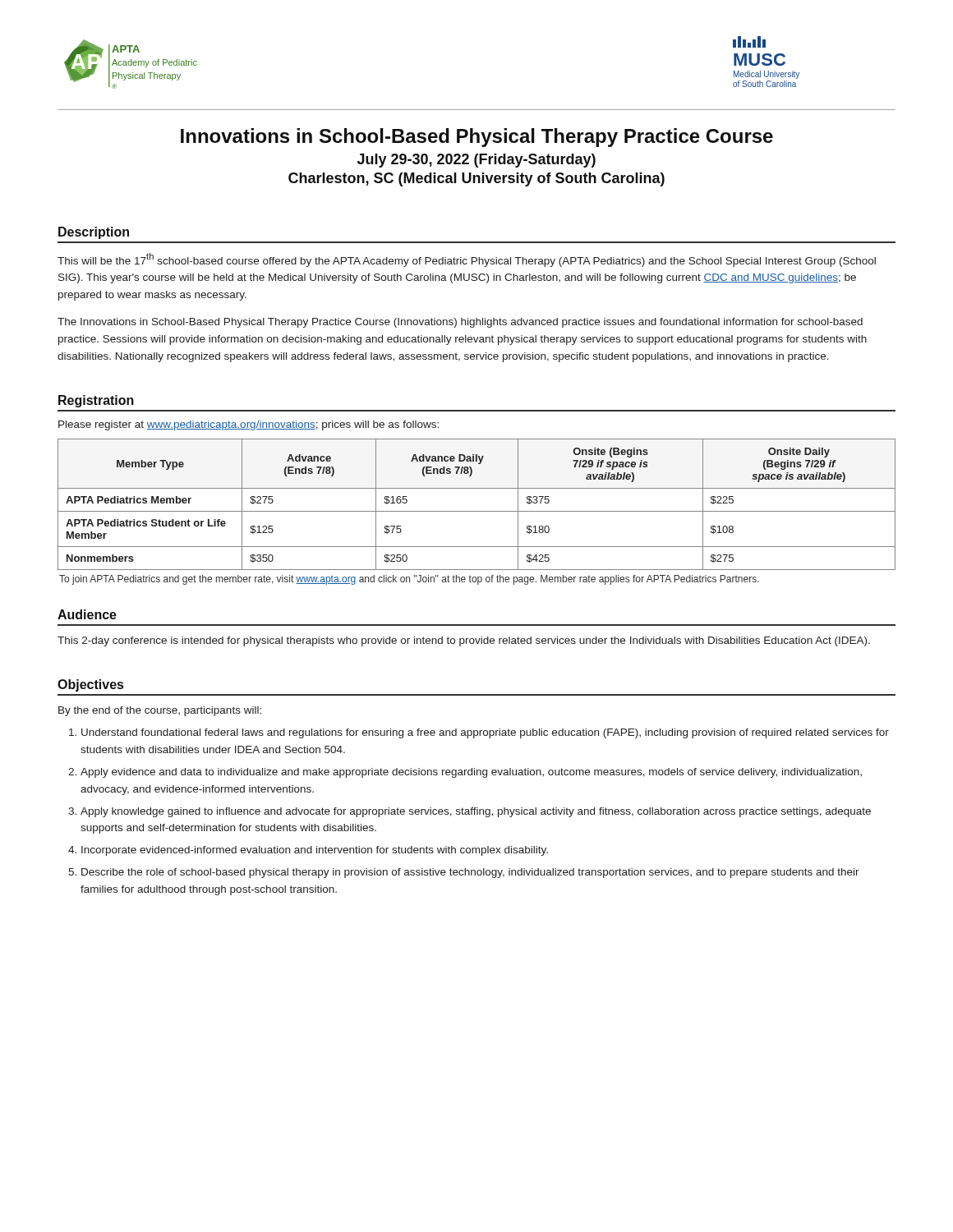
Task: Locate the text block starting "Understand foundational federal laws and regulations"
Action: click(x=485, y=741)
